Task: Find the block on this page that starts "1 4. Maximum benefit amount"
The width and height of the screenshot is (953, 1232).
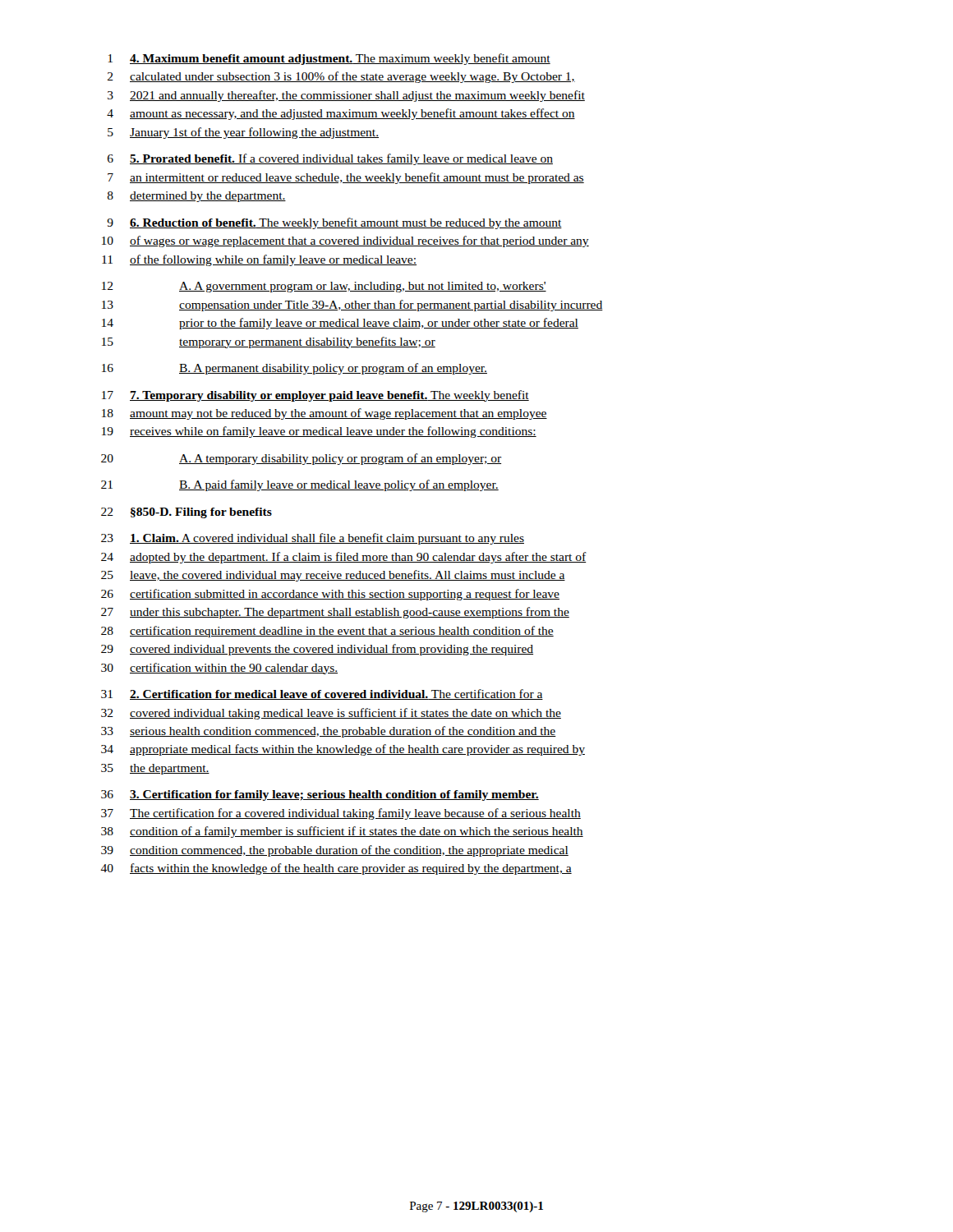Action: click(x=476, y=95)
